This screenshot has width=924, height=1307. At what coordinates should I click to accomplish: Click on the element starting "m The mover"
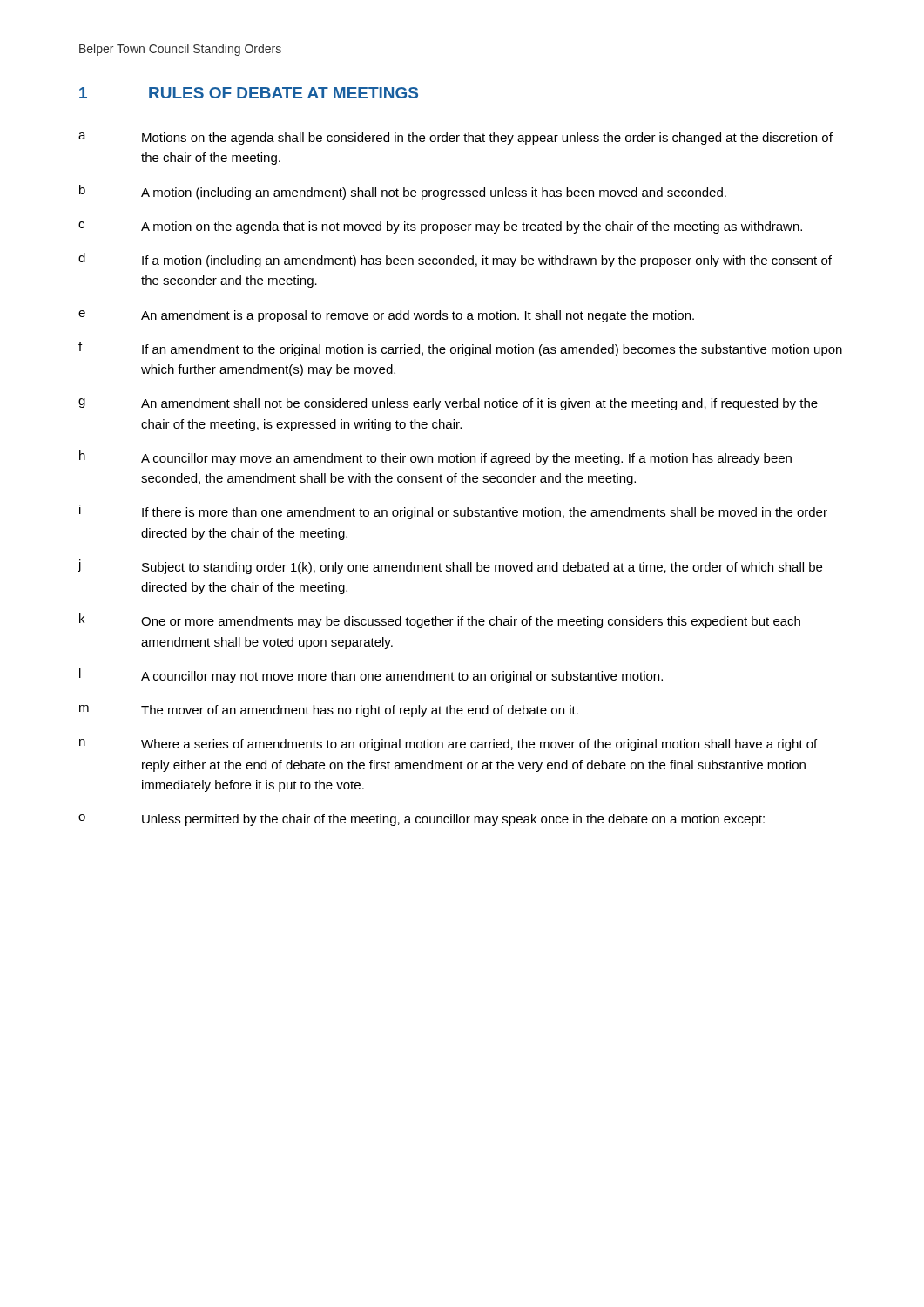pos(462,710)
